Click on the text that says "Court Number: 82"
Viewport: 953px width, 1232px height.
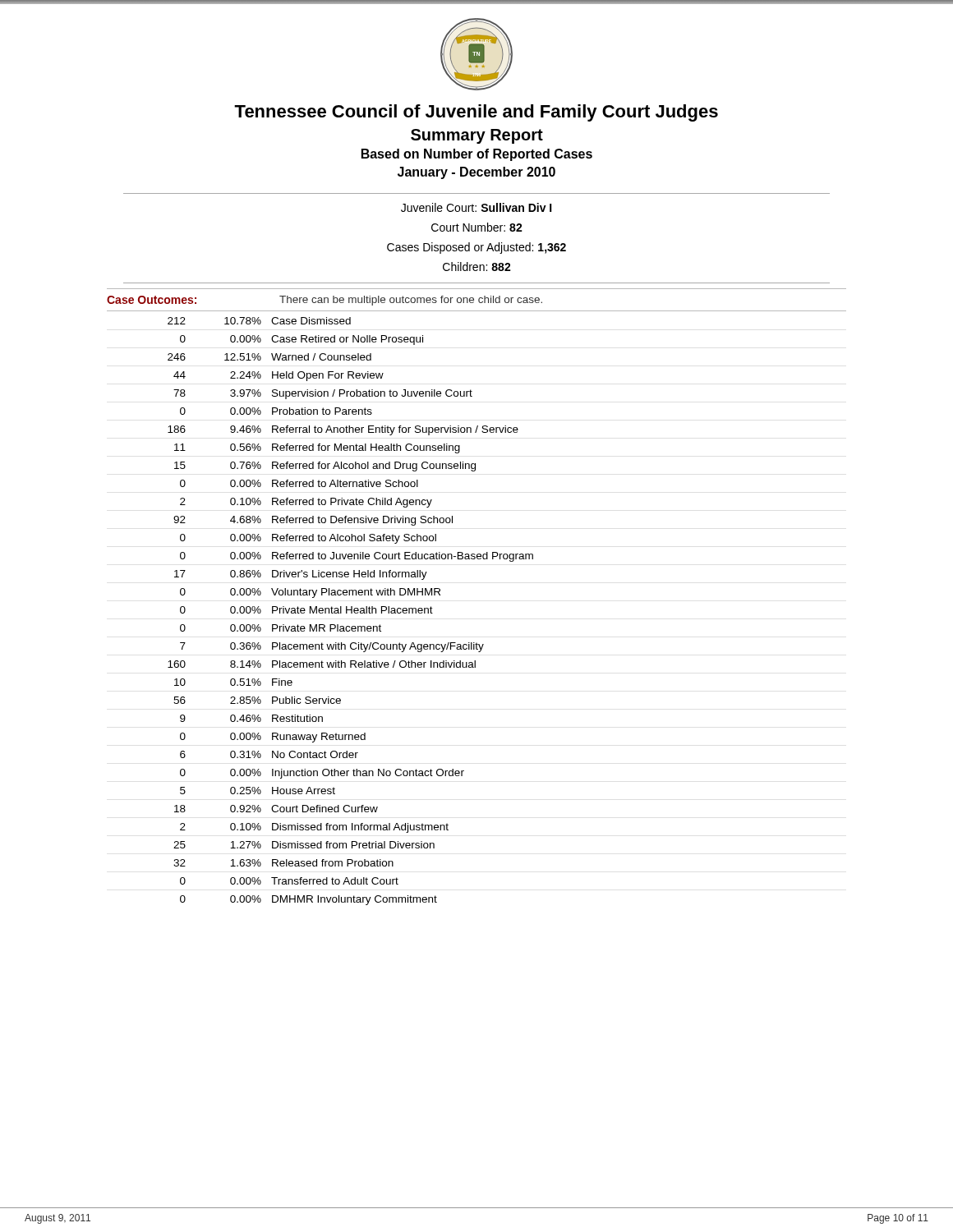click(x=476, y=228)
